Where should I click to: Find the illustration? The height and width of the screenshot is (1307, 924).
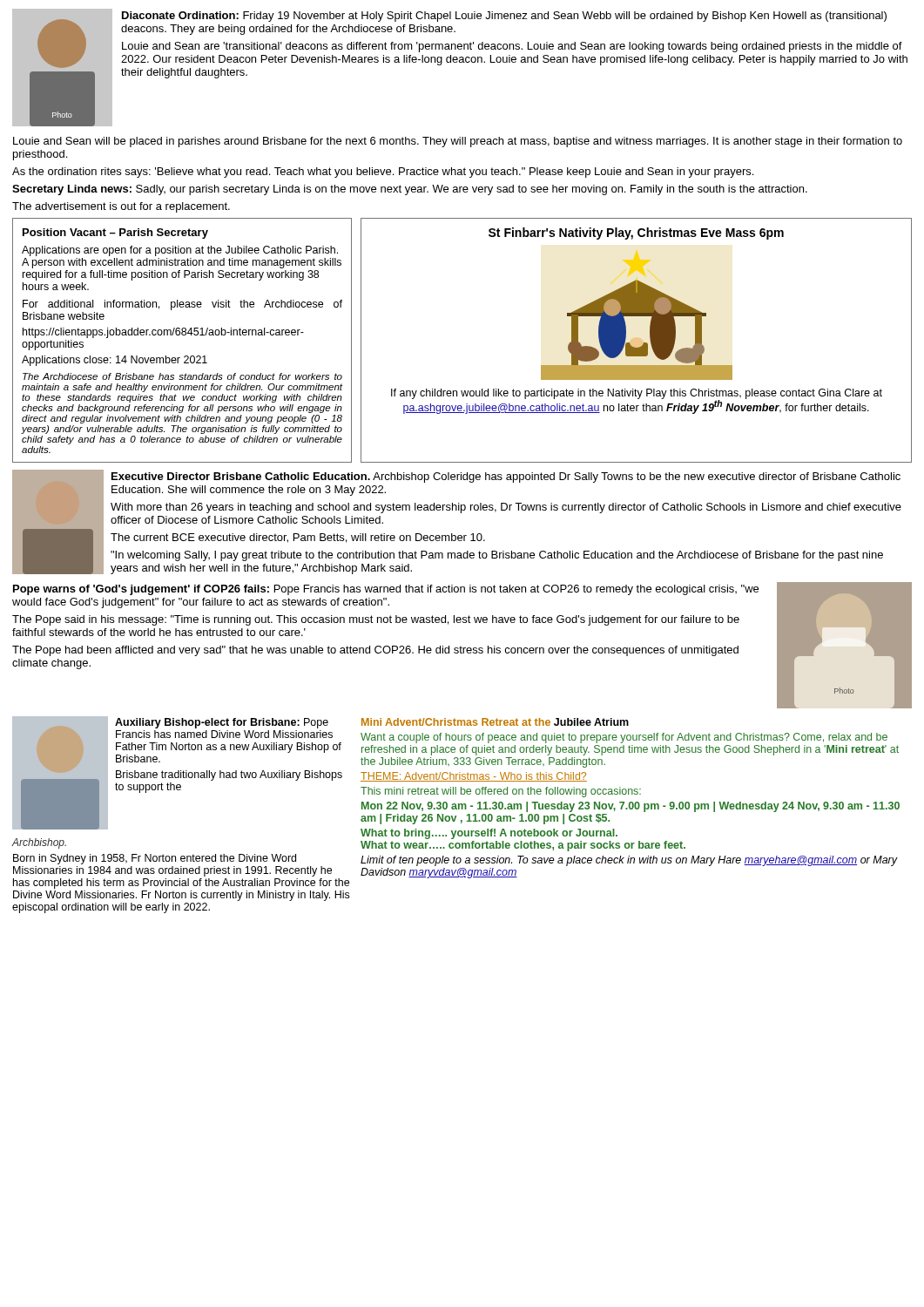click(636, 340)
